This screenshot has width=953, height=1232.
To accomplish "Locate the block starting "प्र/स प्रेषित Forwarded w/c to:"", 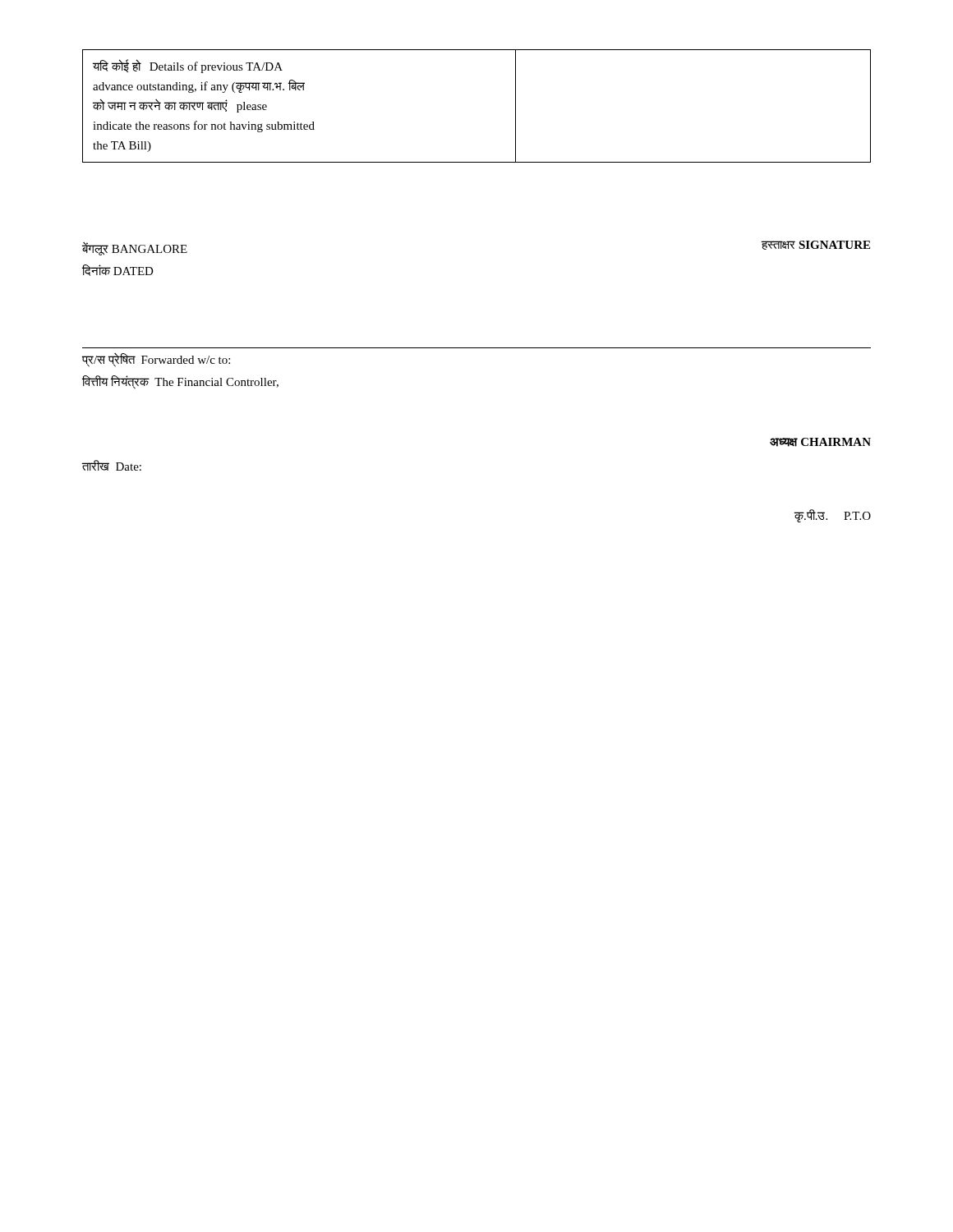I will pyautogui.click(x=157, y=360).
